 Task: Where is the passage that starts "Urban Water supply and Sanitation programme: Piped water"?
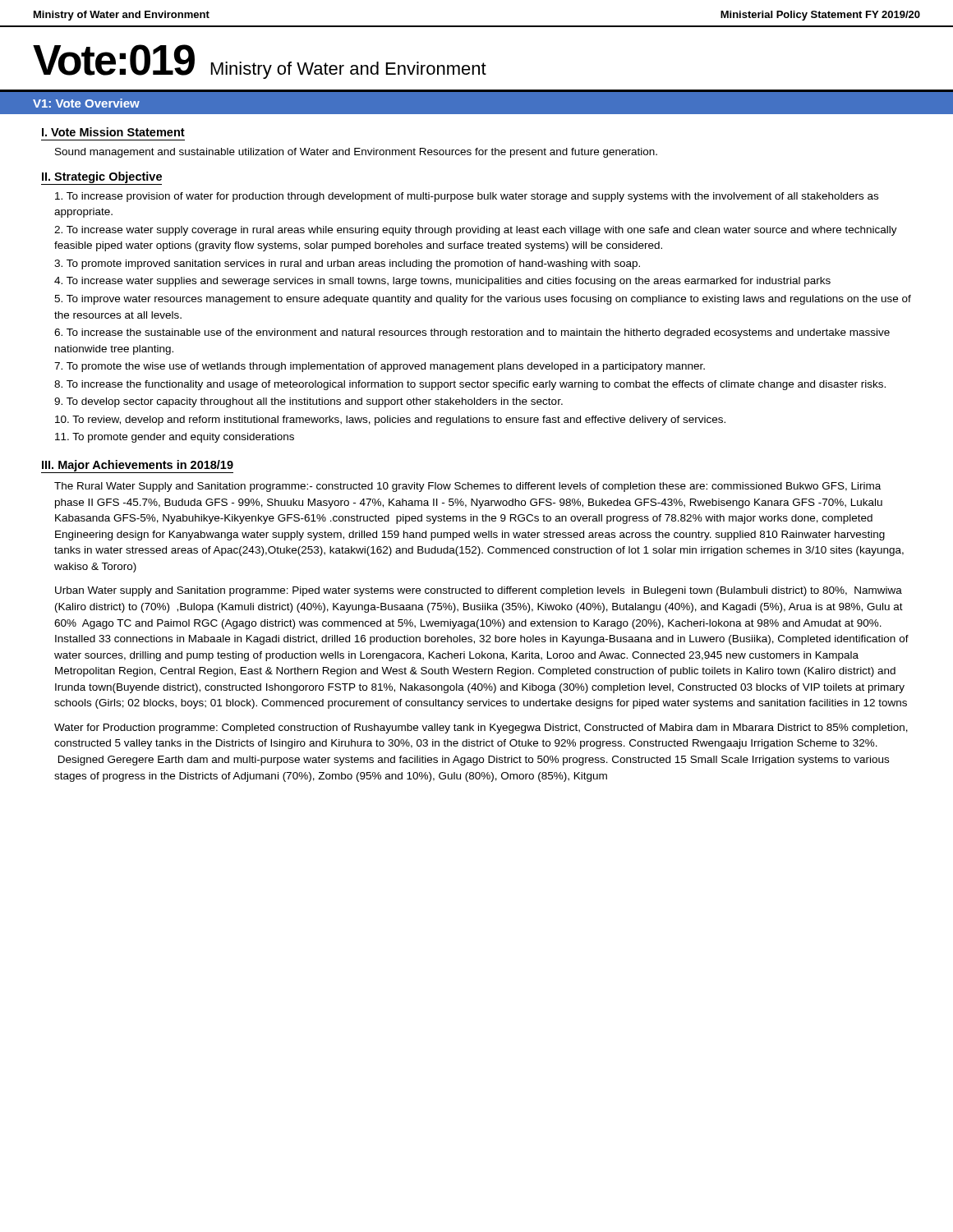pyautogui.click(x=481, y=647)
